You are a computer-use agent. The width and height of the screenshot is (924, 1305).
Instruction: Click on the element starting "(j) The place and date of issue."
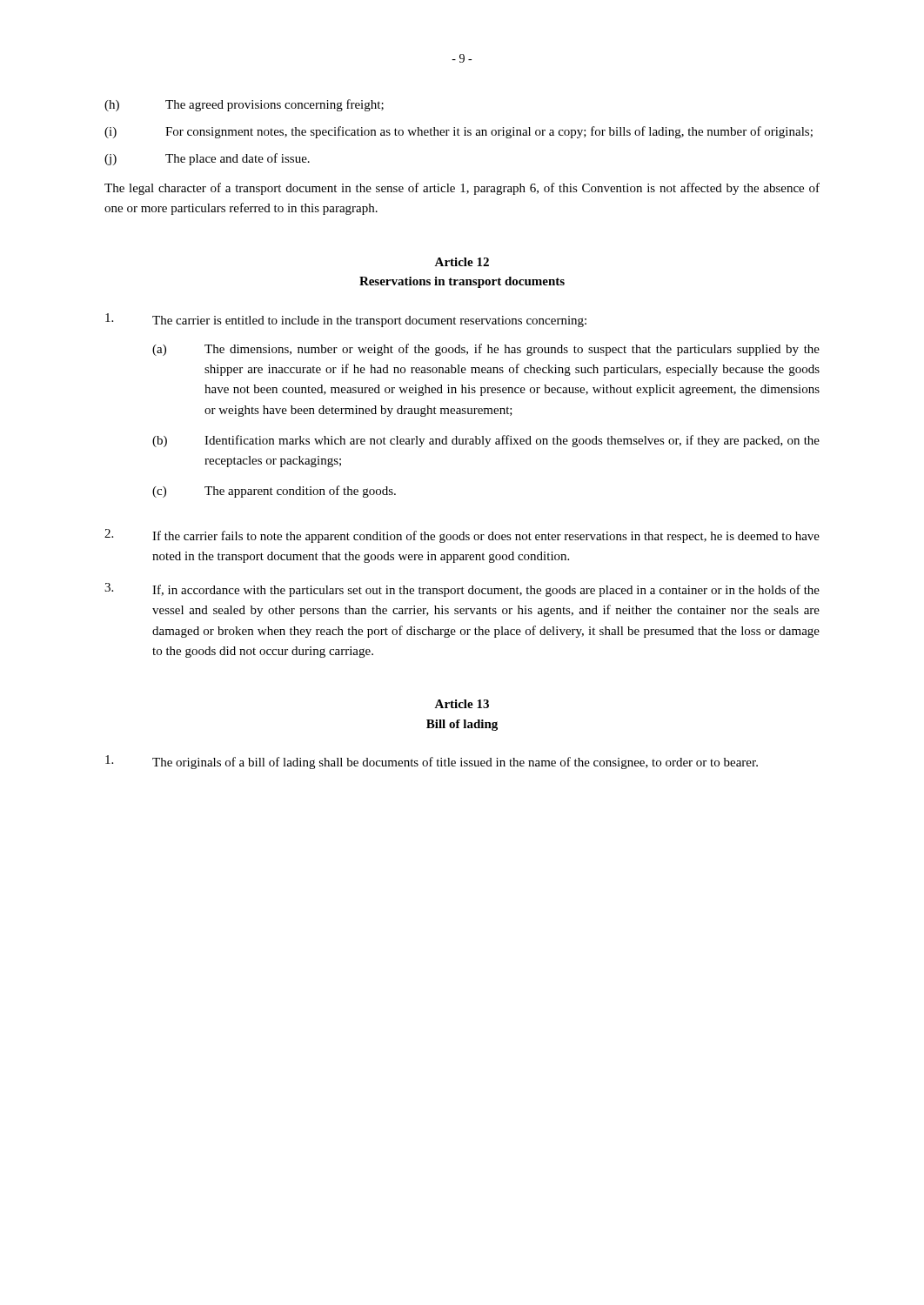point(207,159)
